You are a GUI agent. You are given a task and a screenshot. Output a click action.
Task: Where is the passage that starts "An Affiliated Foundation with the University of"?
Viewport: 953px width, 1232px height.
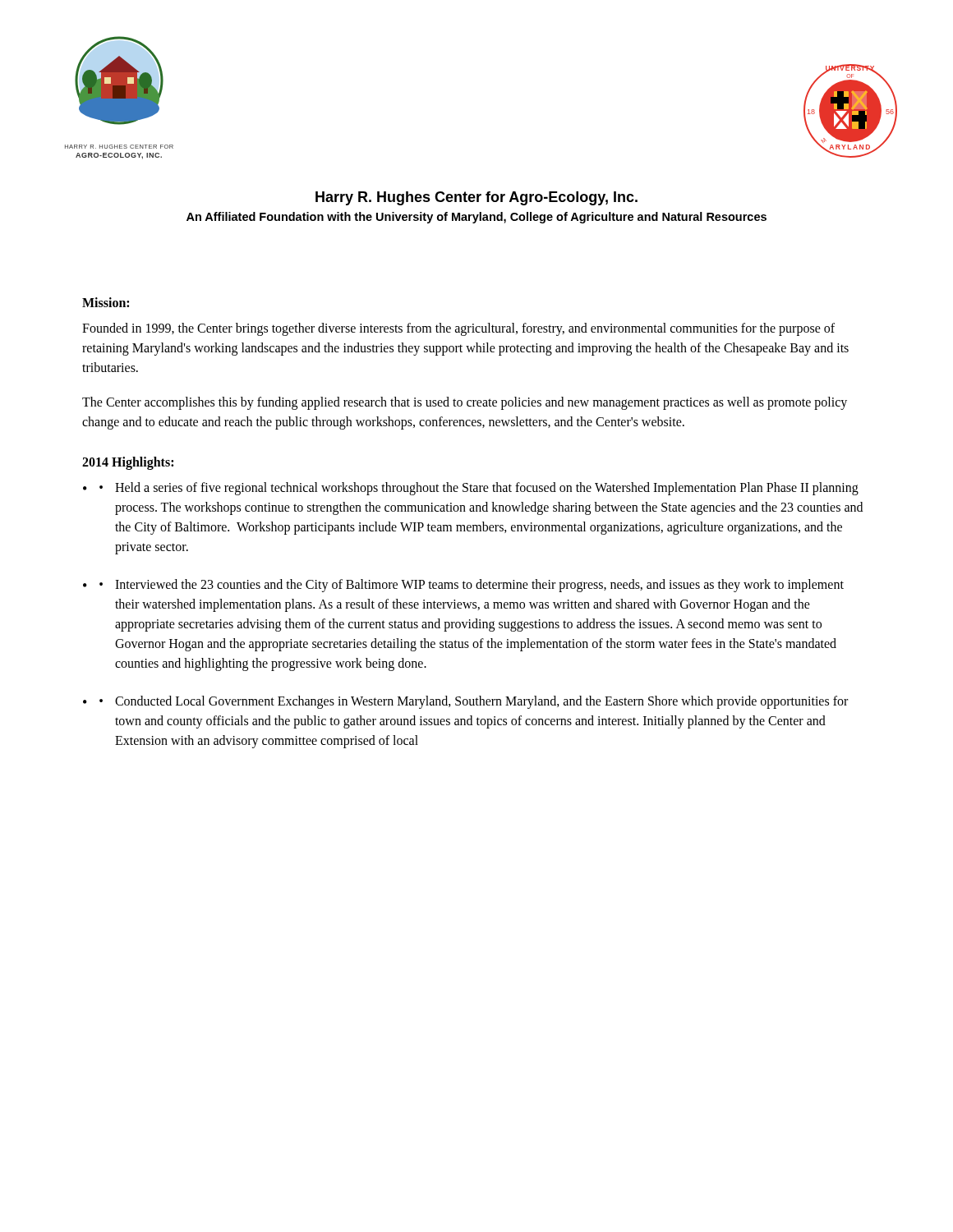(x=476, y=217)
